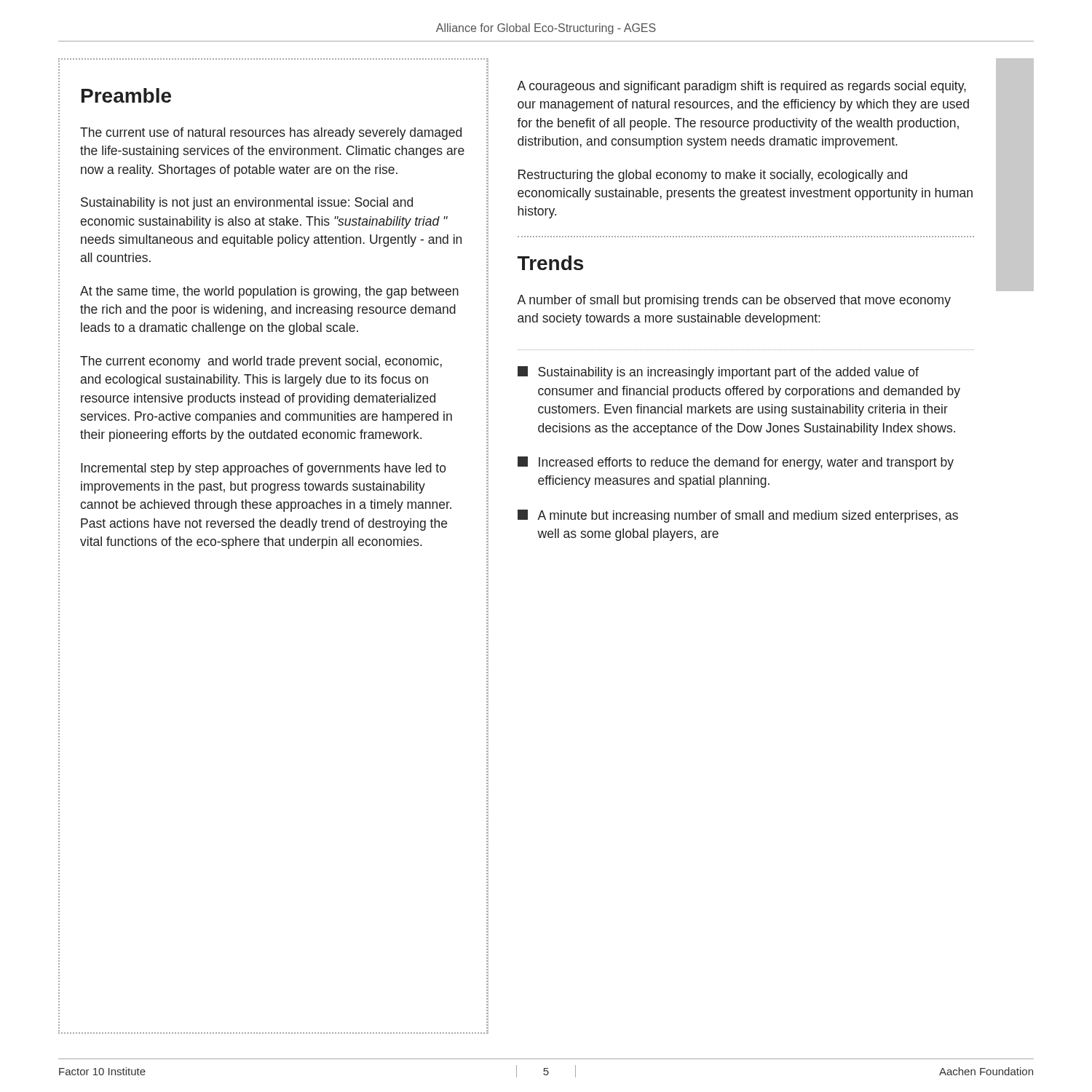This screenshot has height=1092, width=1092.
Task: Navigate to the text block starting "The current use of natural resources has already"
Action: [x=272, y=151]
